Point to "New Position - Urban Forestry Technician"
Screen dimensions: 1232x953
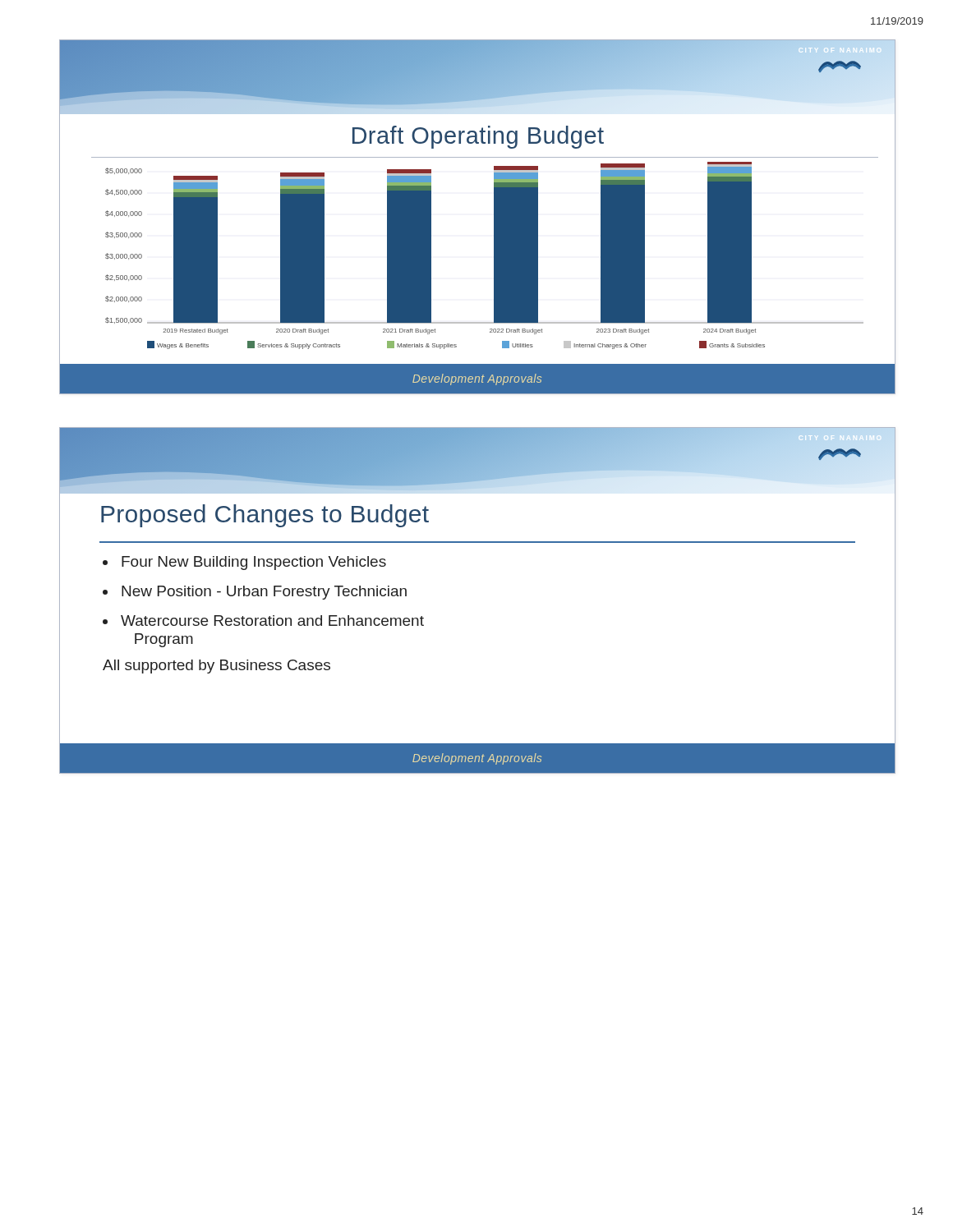tap(264, 591)
